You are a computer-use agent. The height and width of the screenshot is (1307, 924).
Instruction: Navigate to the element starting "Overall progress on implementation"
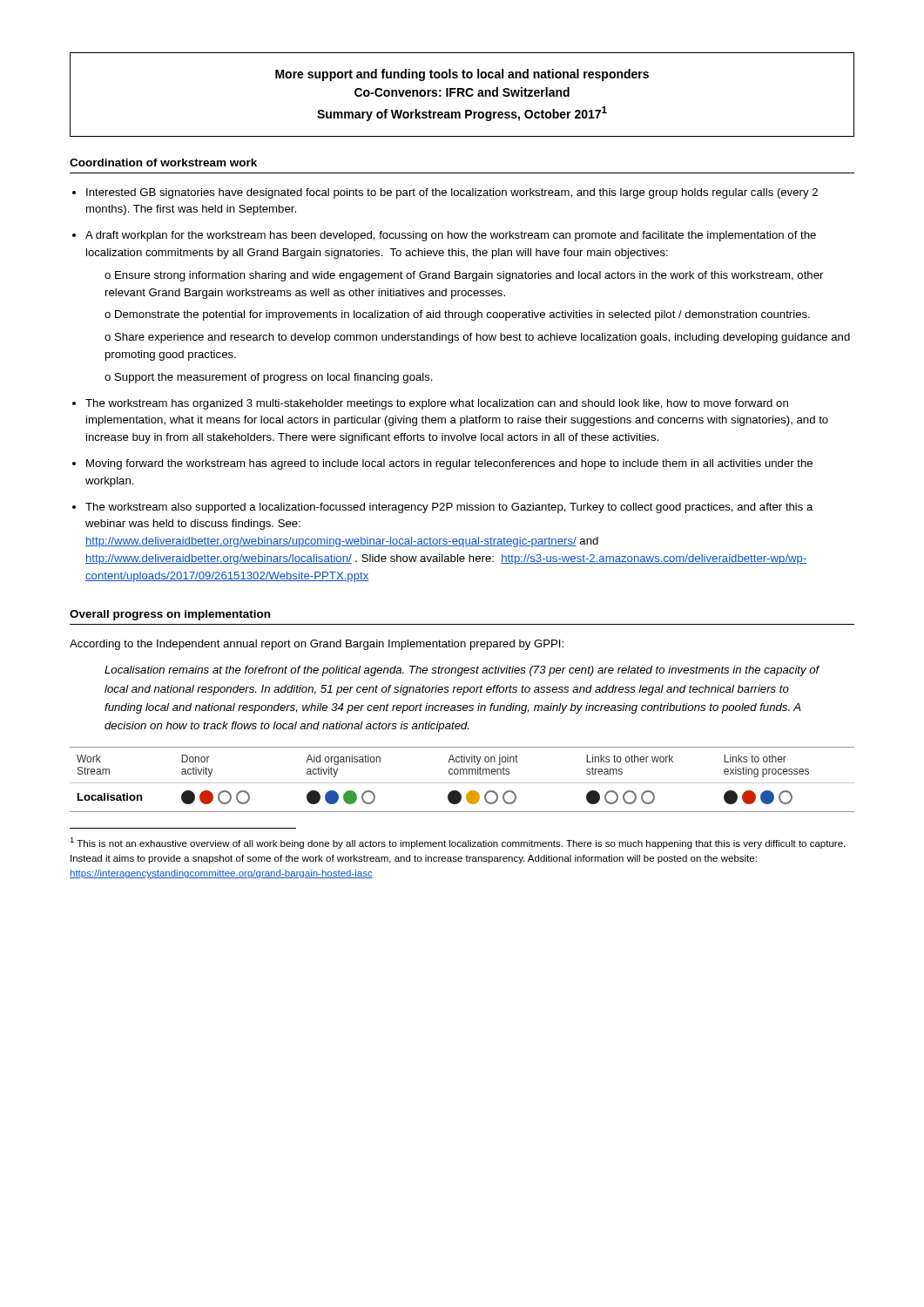(x=170, y=614)
